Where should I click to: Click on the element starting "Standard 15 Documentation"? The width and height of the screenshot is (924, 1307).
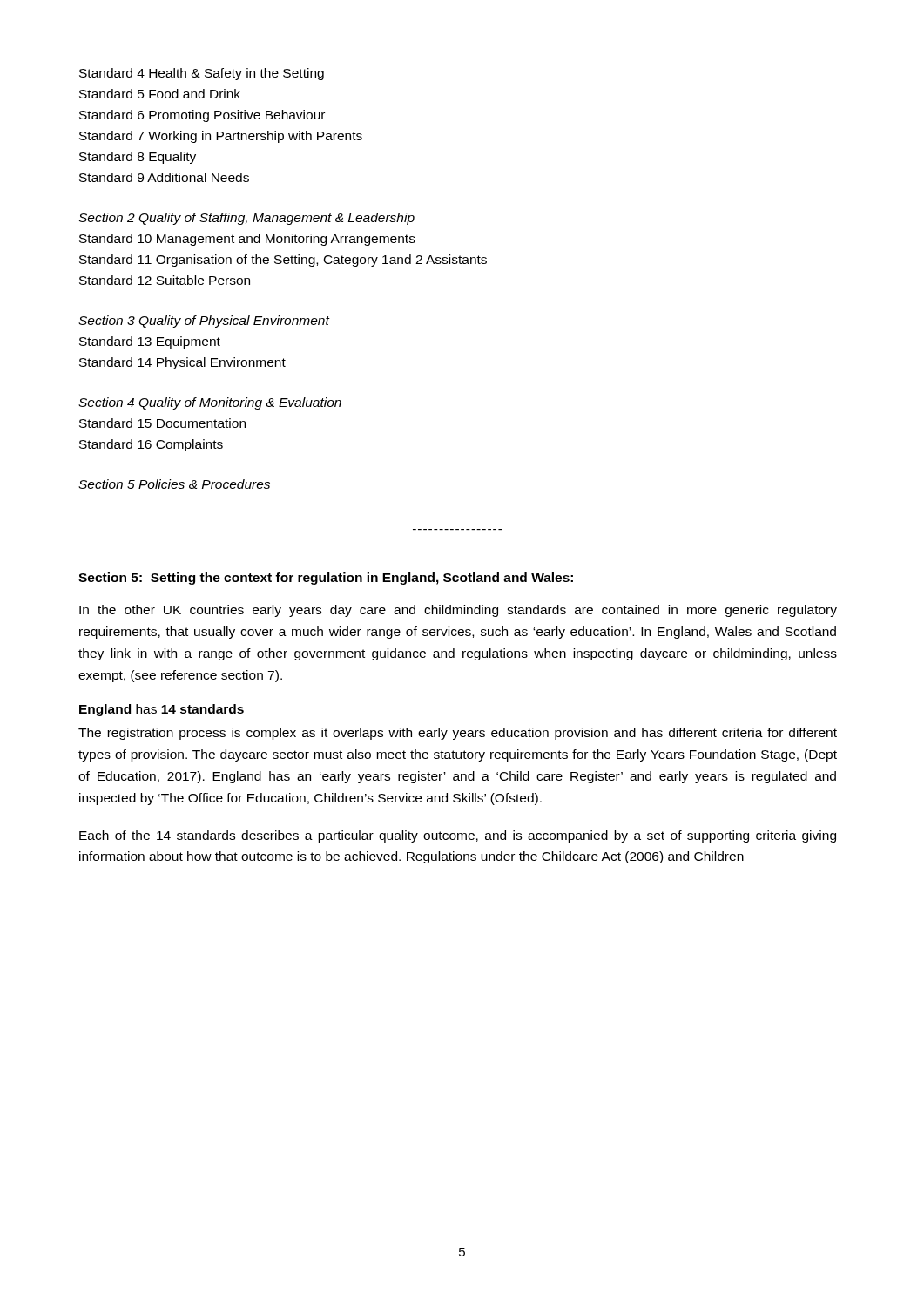coord(162,423)
